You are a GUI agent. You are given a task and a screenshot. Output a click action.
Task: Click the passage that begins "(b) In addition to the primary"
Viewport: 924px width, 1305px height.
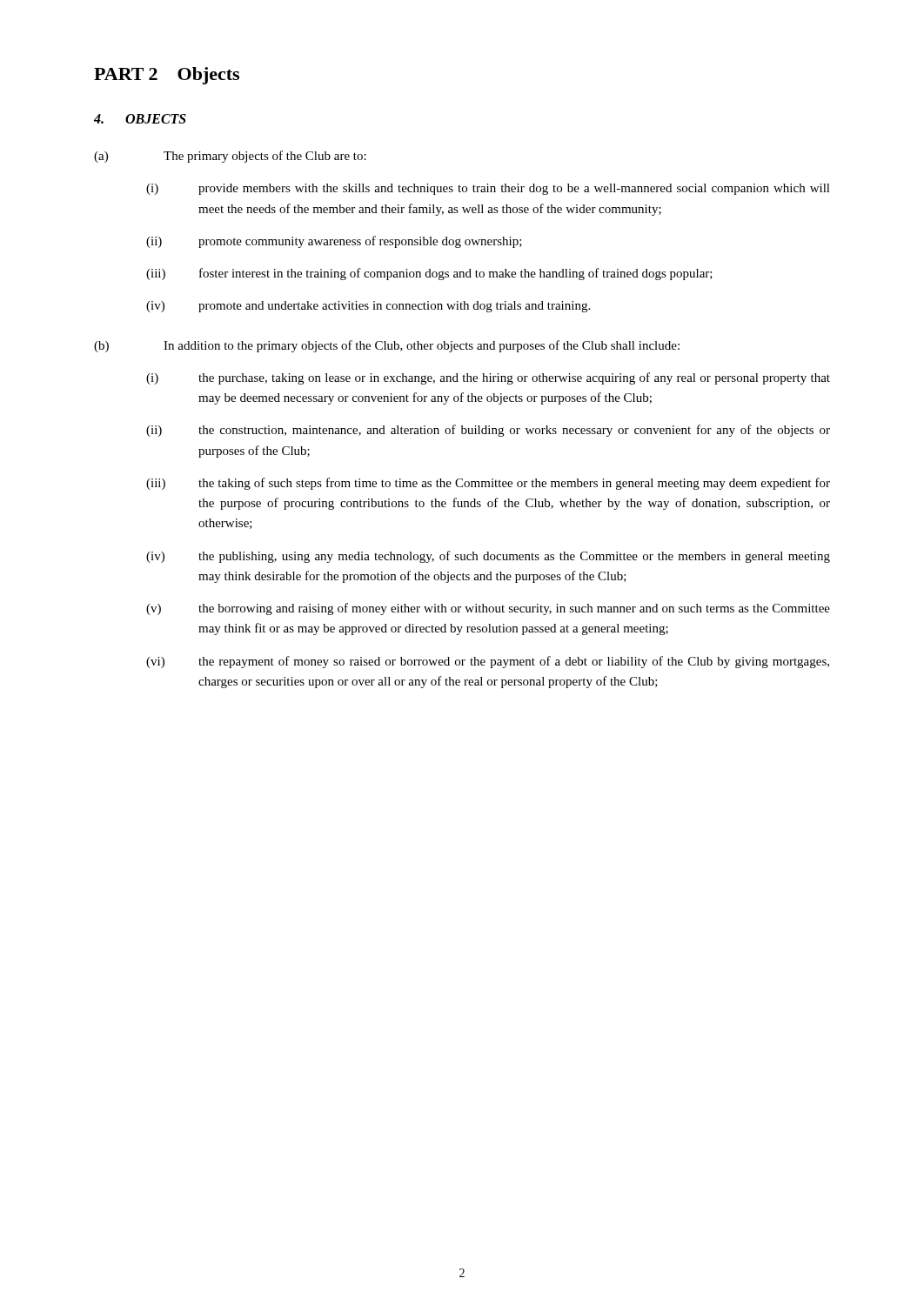click(462, 345)
